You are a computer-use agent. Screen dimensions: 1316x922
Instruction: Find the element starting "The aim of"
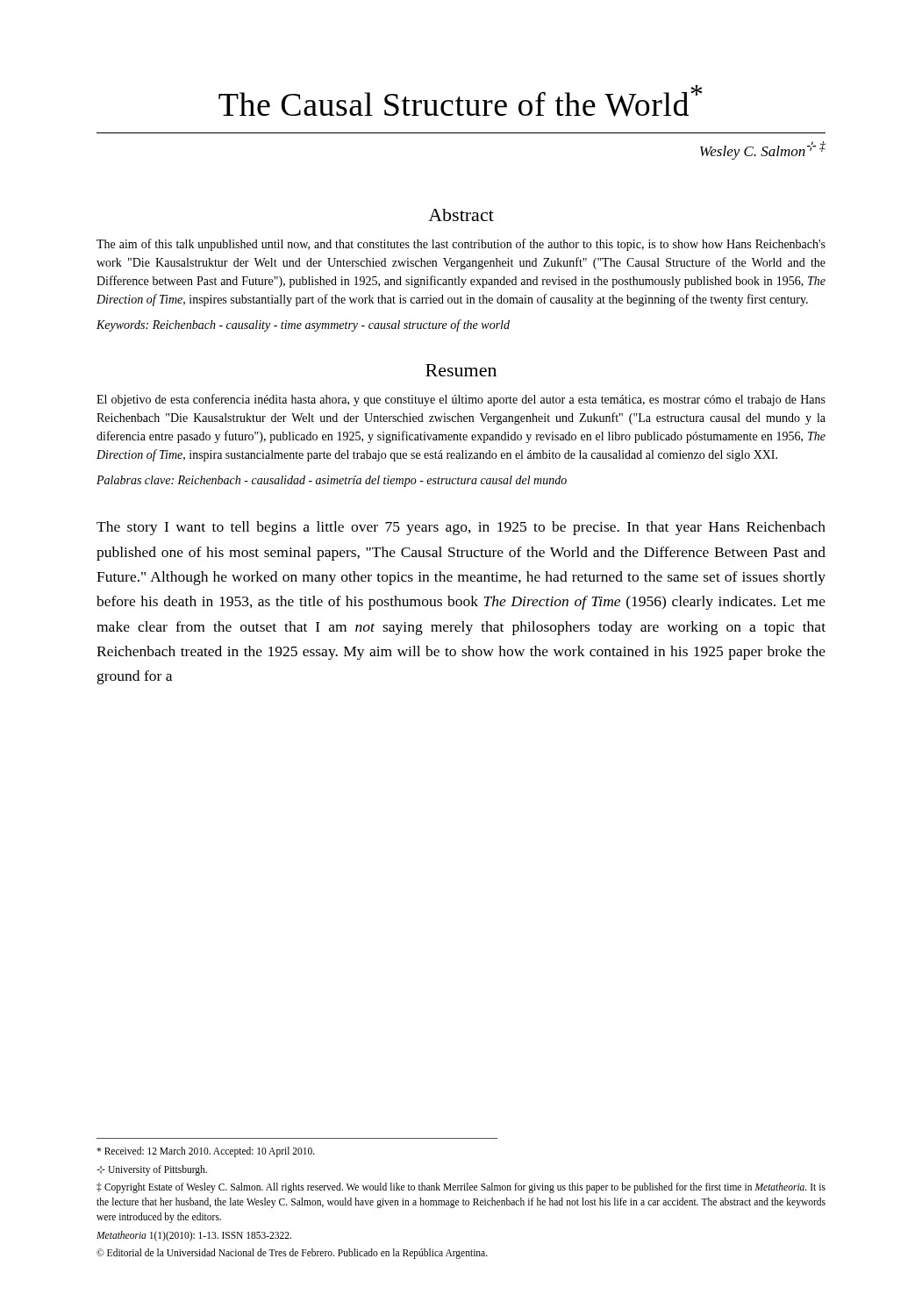[x=461, y=272]
